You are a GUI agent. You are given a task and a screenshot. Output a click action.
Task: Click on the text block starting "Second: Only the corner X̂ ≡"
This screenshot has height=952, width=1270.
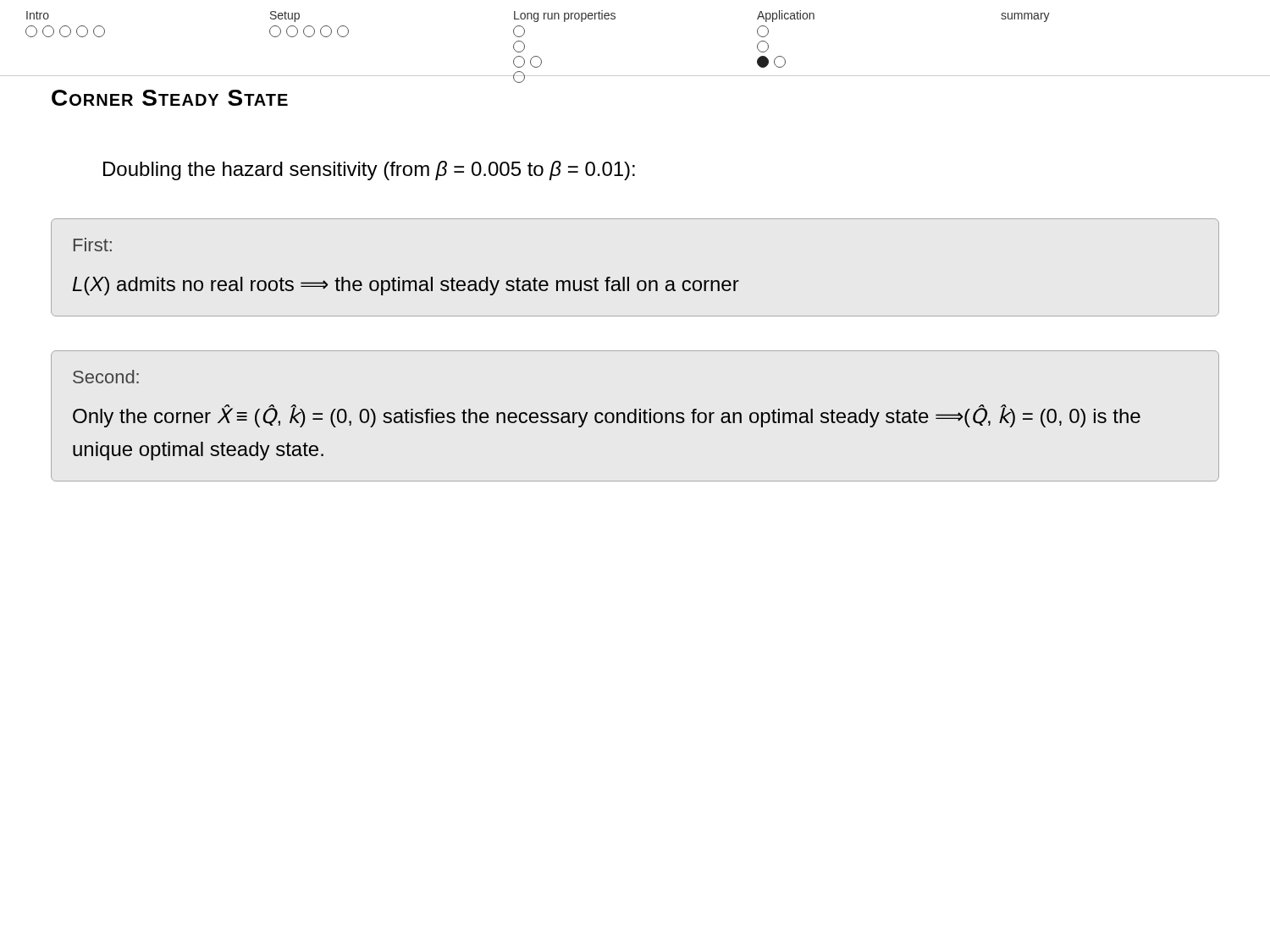click(x=635, y=416)
